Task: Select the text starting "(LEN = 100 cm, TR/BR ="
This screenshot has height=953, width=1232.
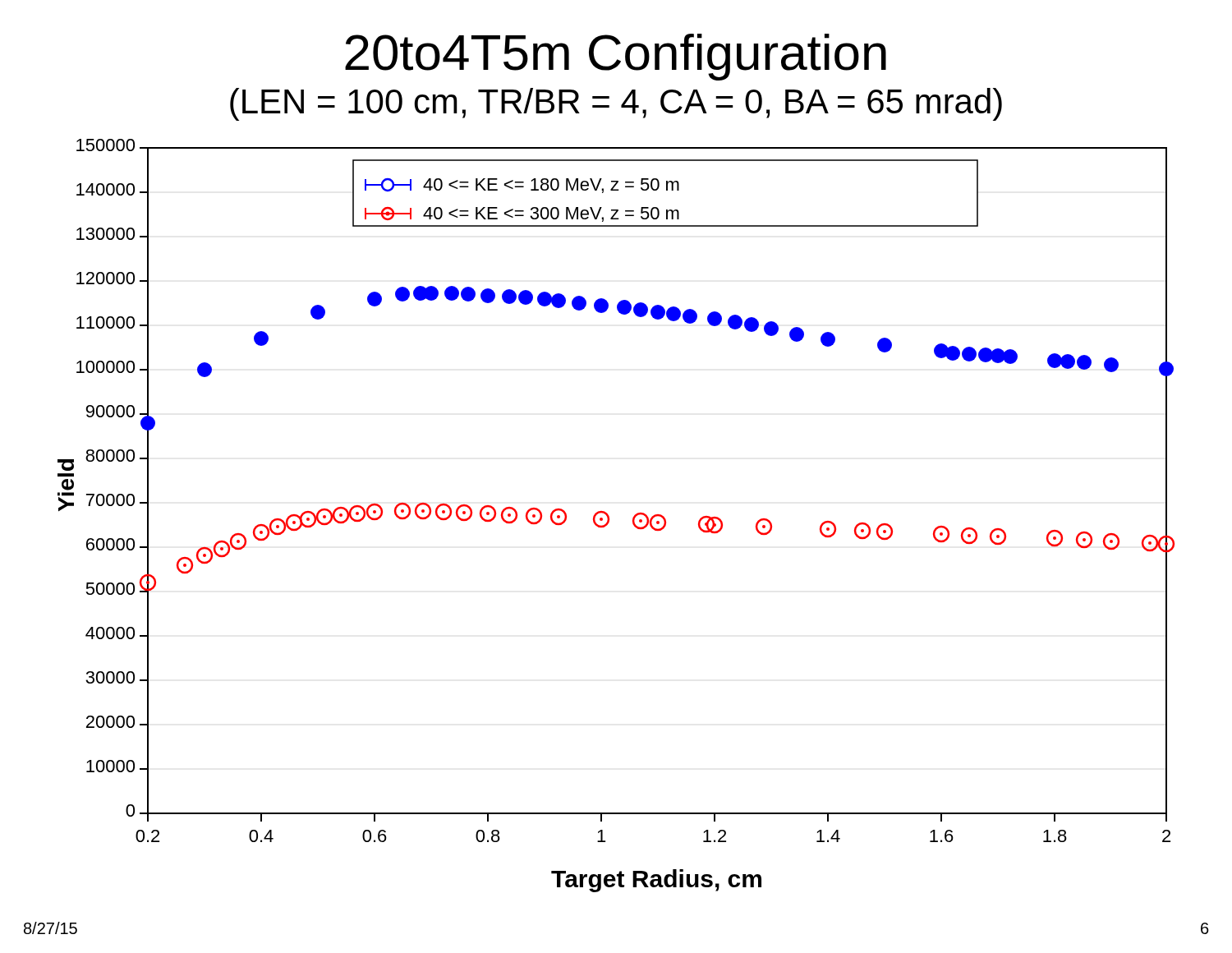Action: pyautogui.click(x=616, y=101)
